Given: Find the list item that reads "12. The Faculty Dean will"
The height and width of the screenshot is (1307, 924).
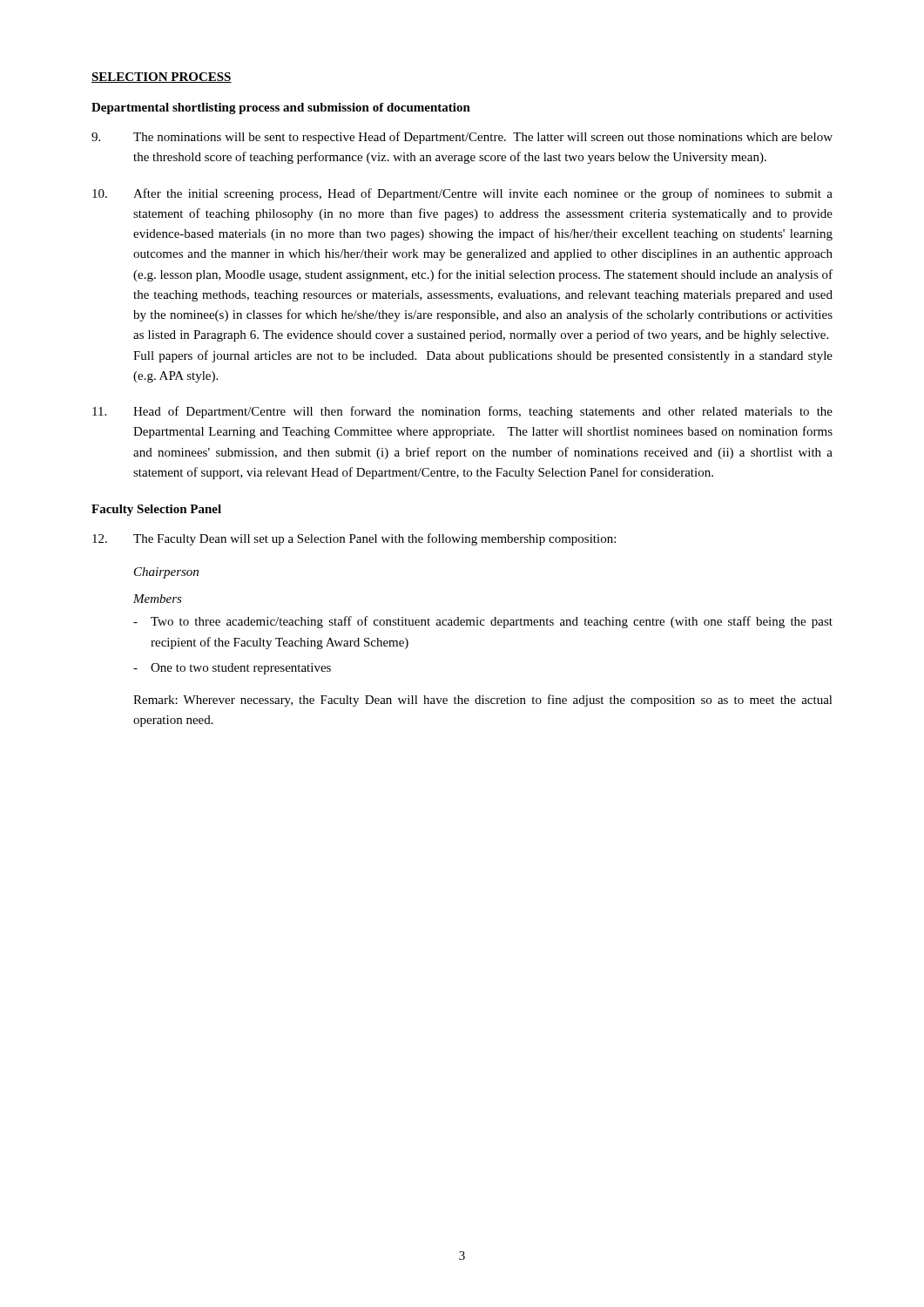Looking at the screenshot, I should click(x=462, y=539).
